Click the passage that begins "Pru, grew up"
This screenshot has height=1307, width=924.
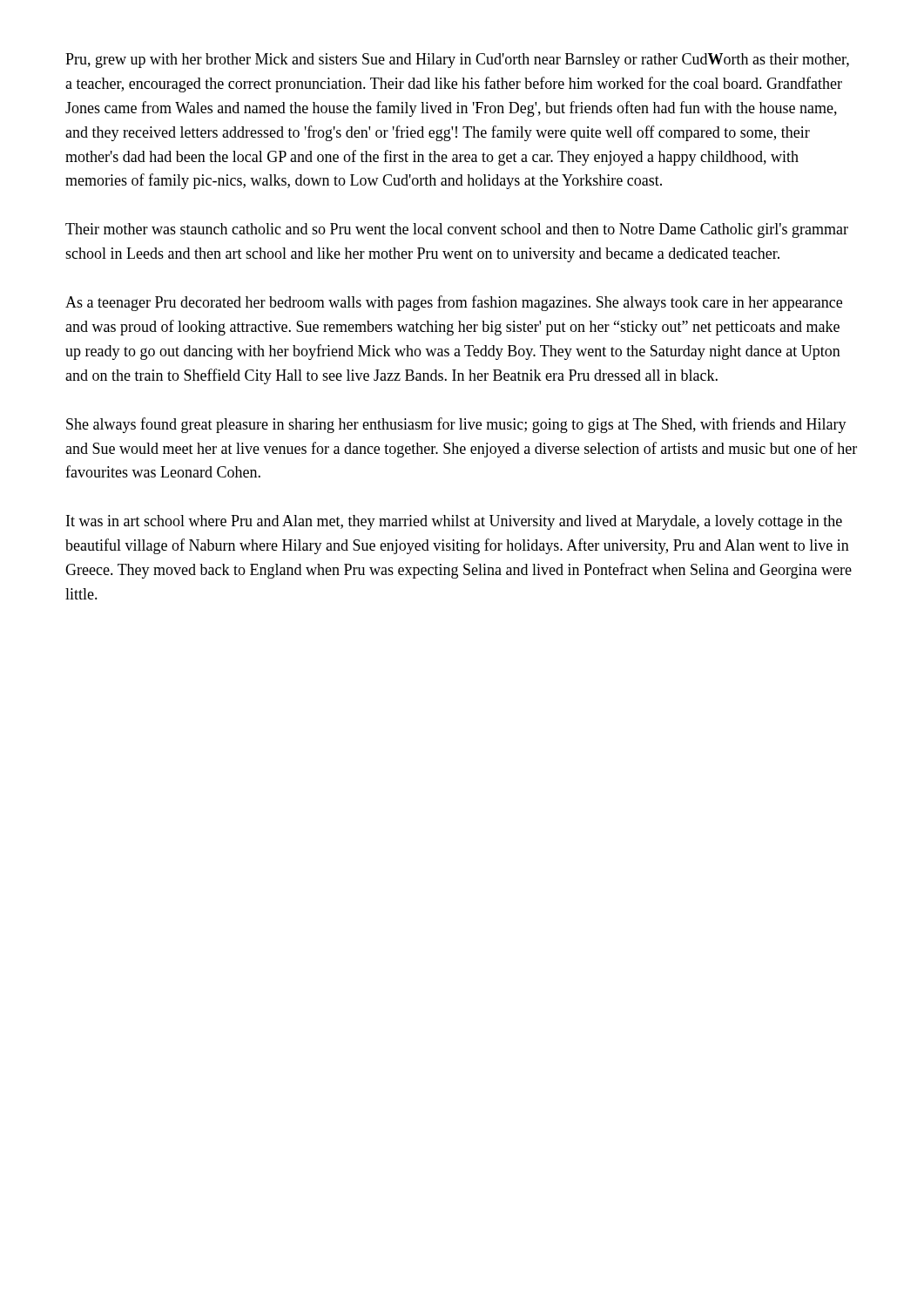pyautogui.click(x=458, y=120)
